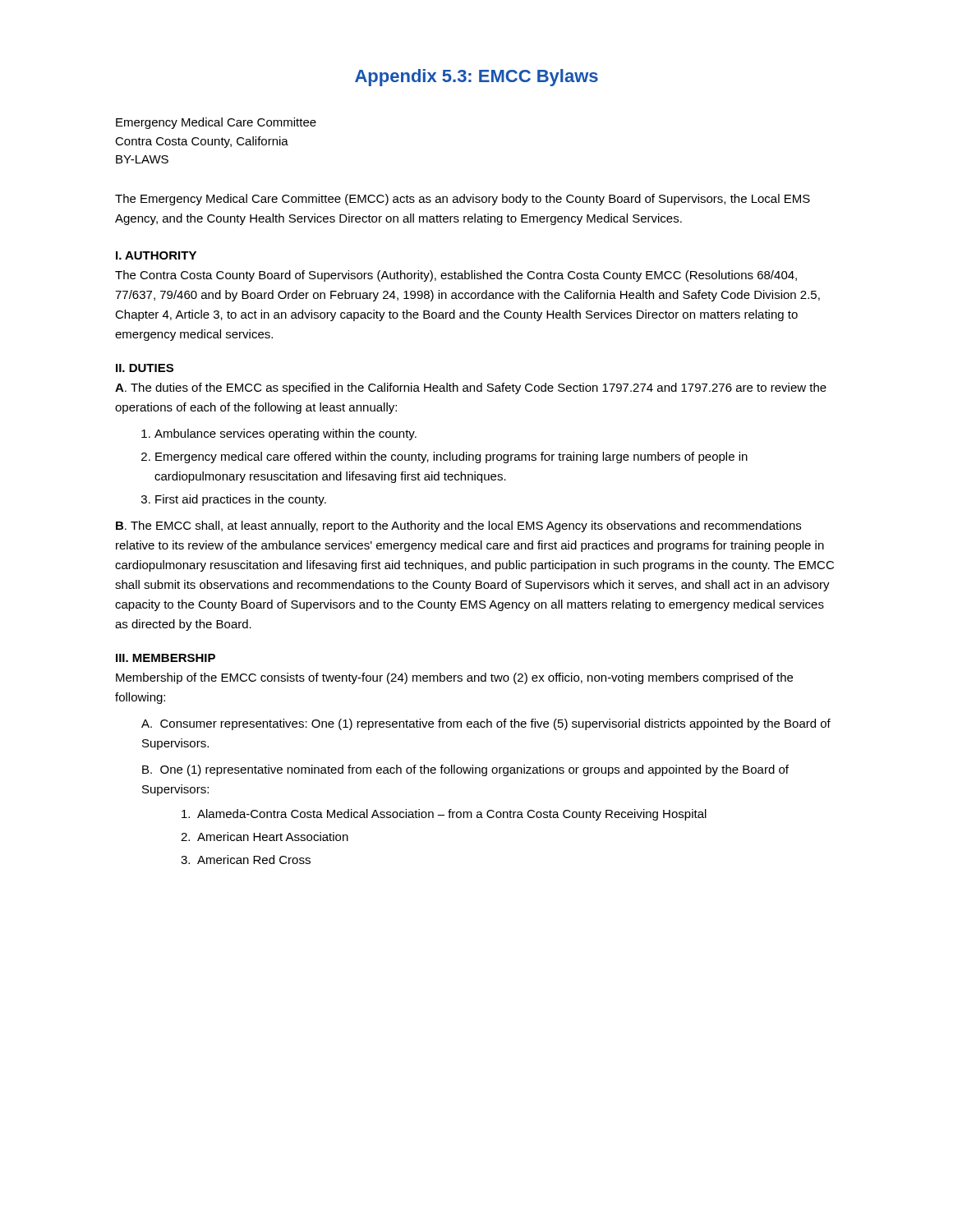Image resolution: width=953 pixels, height=1232 pixels.
Task: Locate the list item with the text "First aid practices in the county."
Action: click(x=241, y=499)
